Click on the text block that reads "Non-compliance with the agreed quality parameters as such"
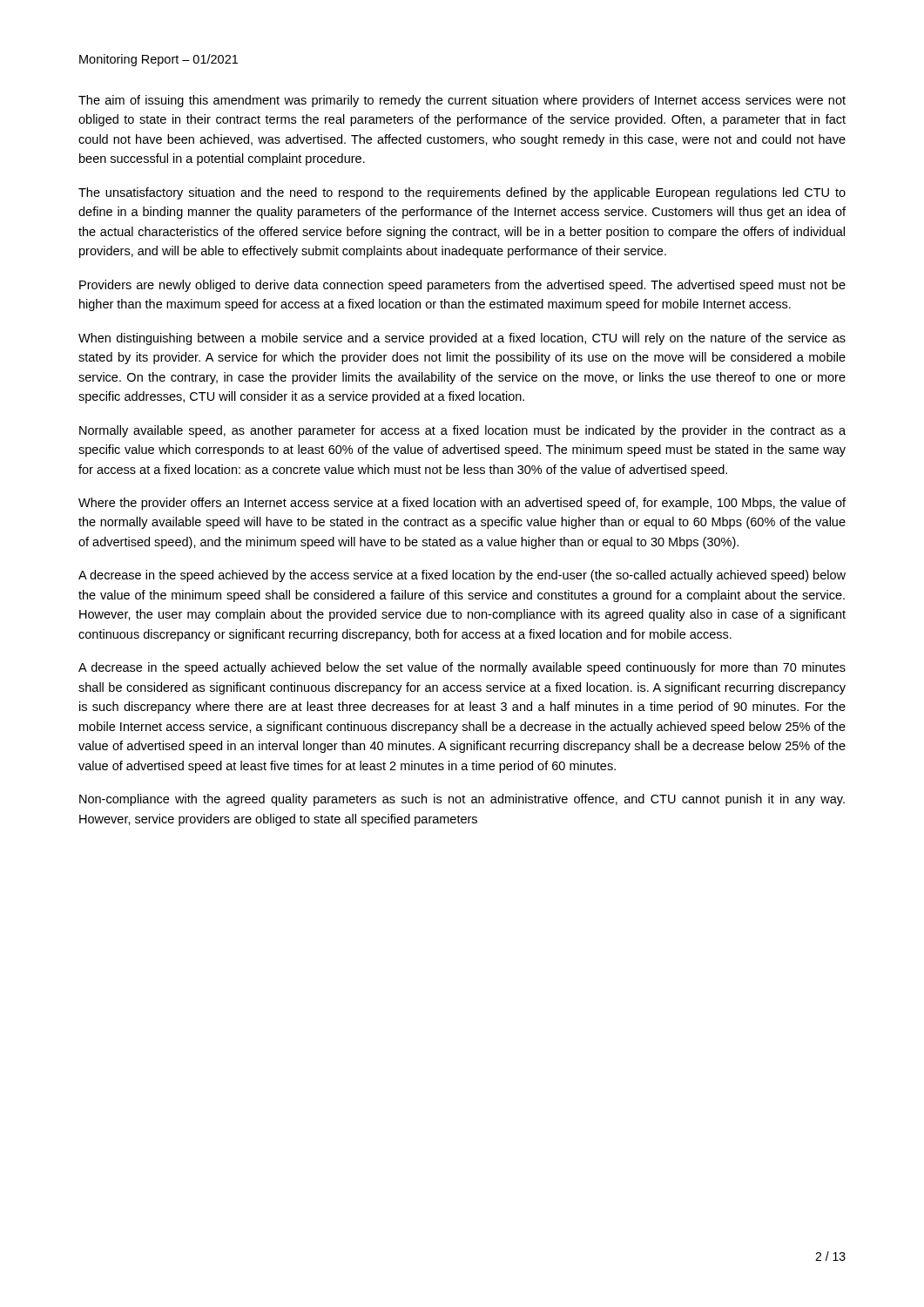The image size is (924, 1307). pyautogui.click(x=462, y=809)
